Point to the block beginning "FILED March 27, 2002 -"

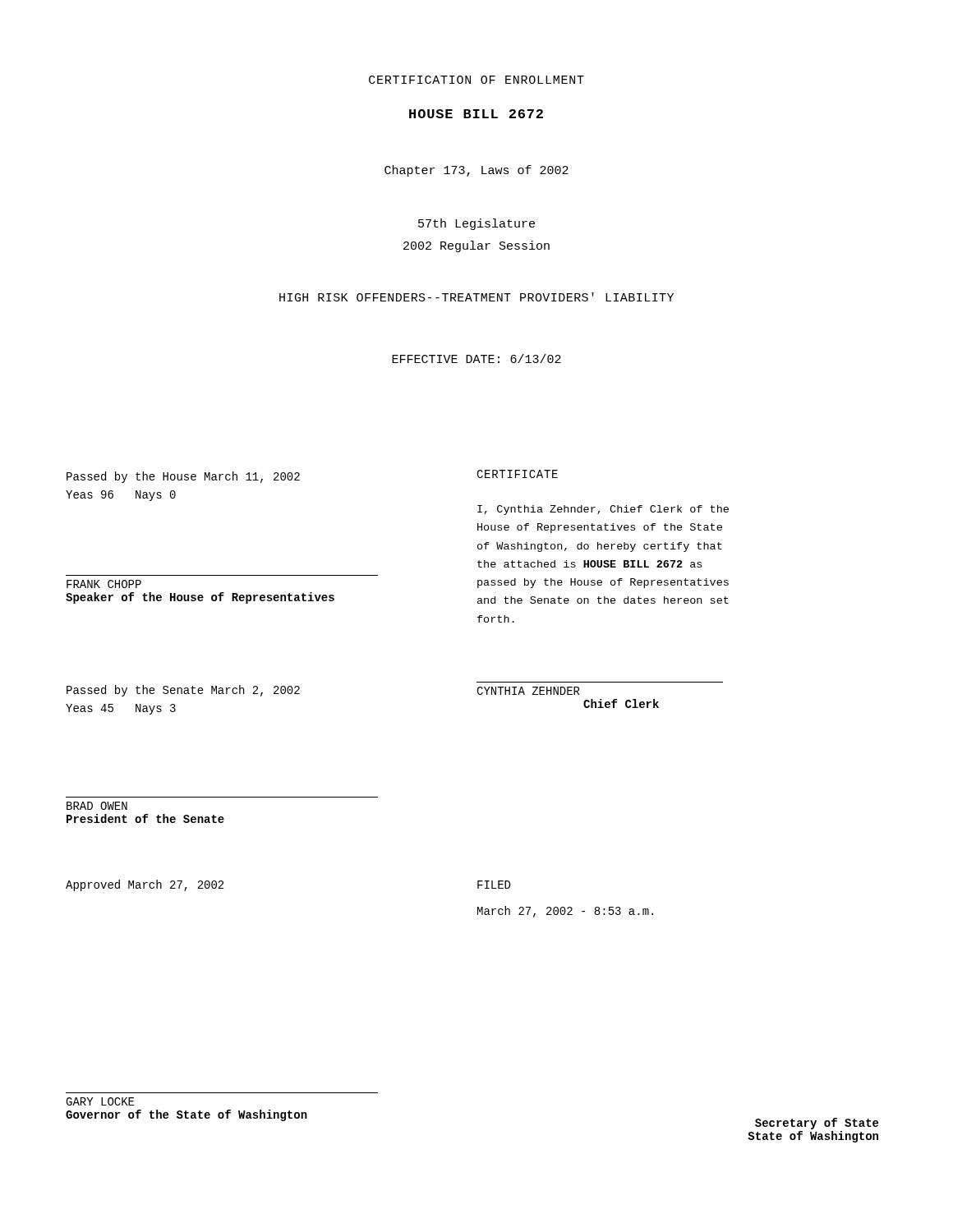[566, 898]
